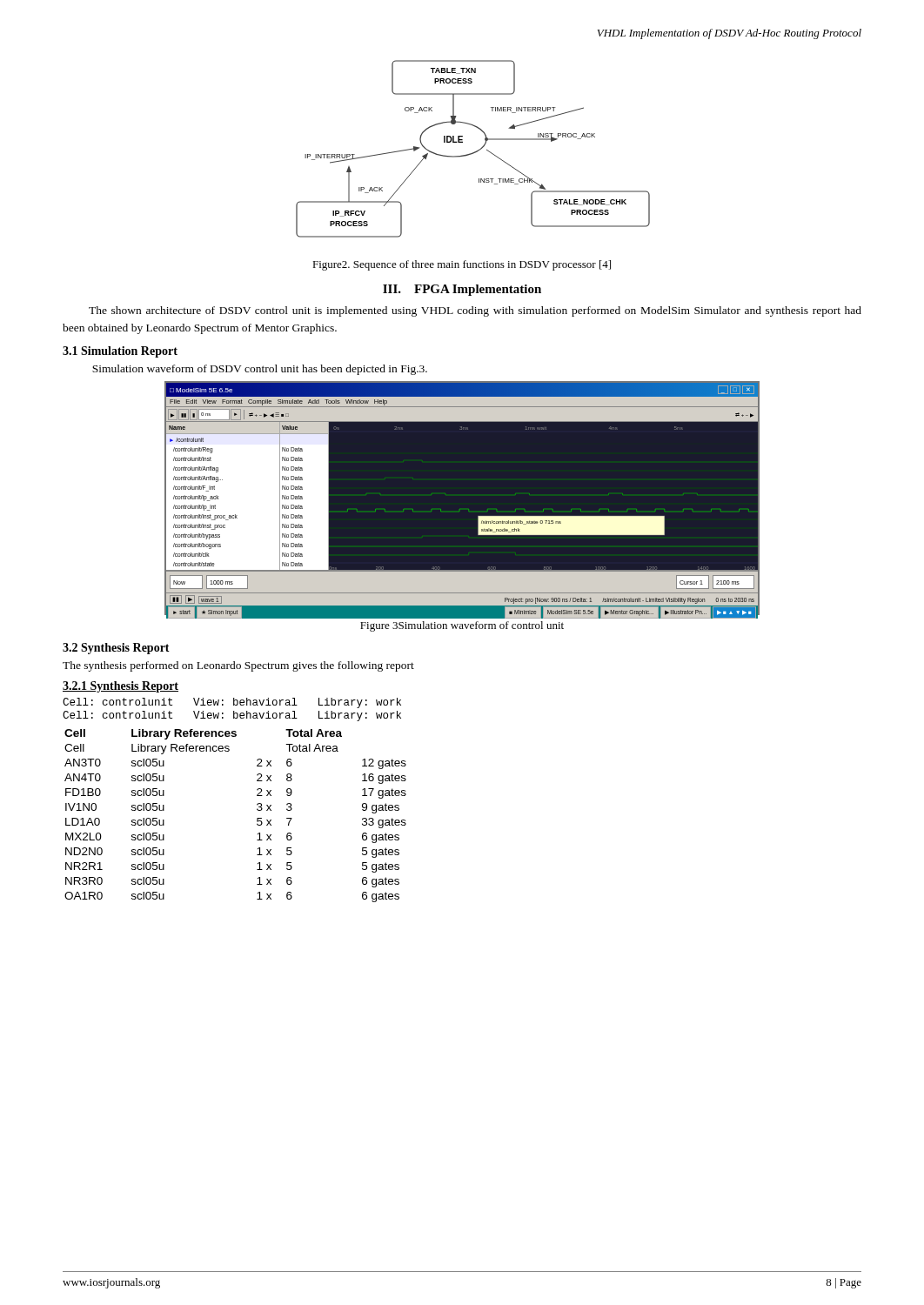
Task: Locate the block of text that opens with "The shown architecture of DSDV"
Action: 462,319
